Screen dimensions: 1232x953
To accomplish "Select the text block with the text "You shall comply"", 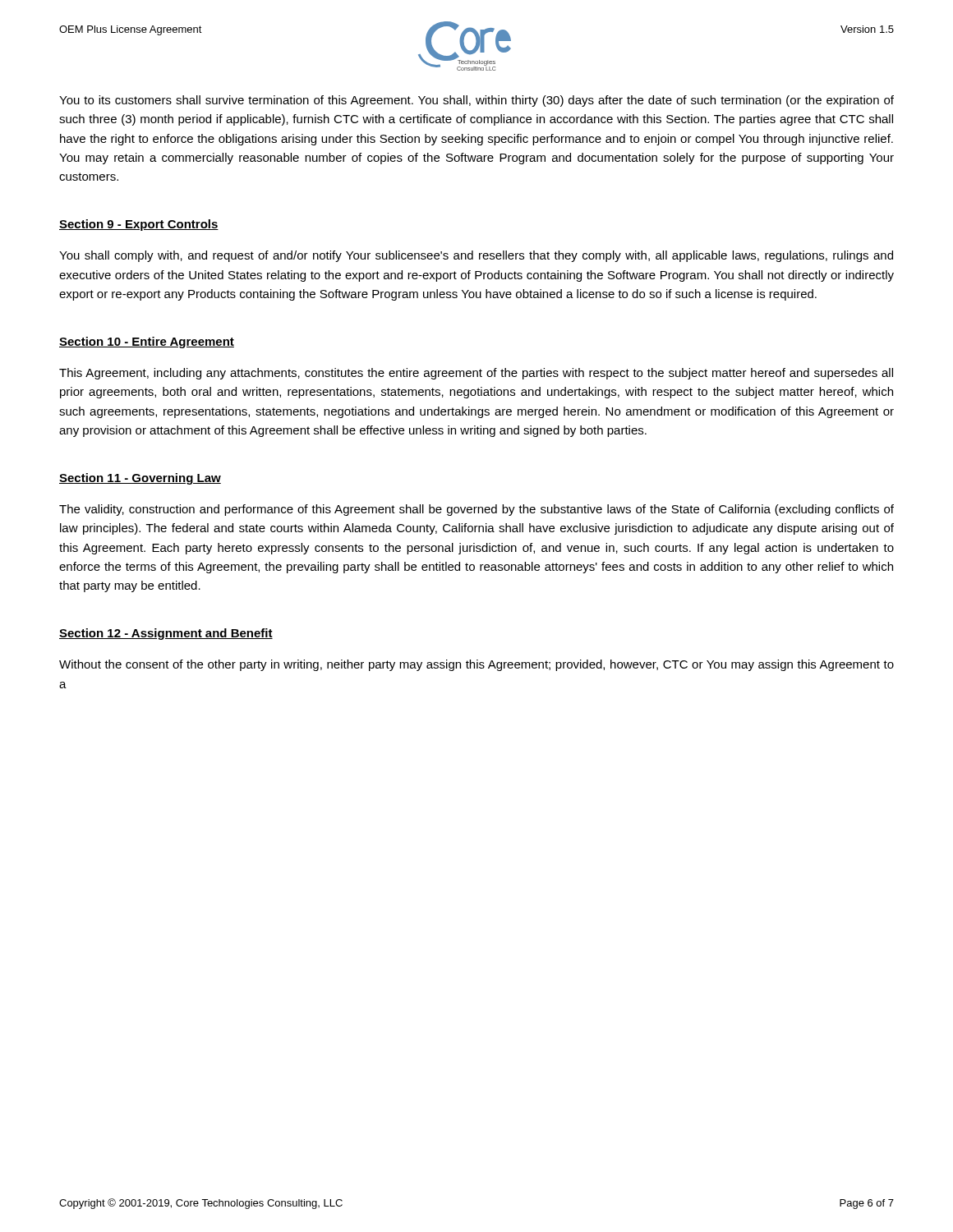I will tap(476, 274).
